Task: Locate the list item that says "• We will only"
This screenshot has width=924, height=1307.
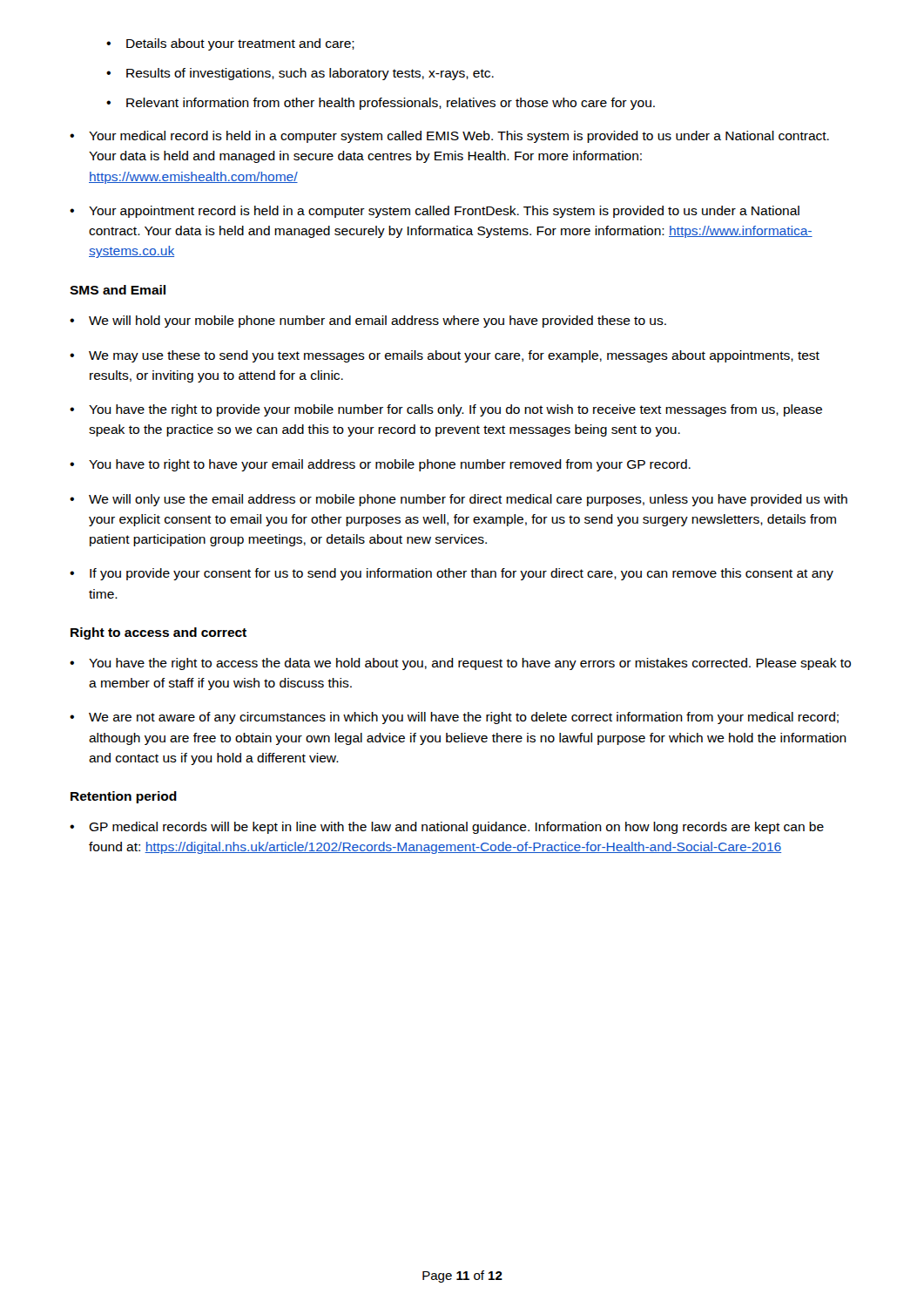Action: coord(462,519)
